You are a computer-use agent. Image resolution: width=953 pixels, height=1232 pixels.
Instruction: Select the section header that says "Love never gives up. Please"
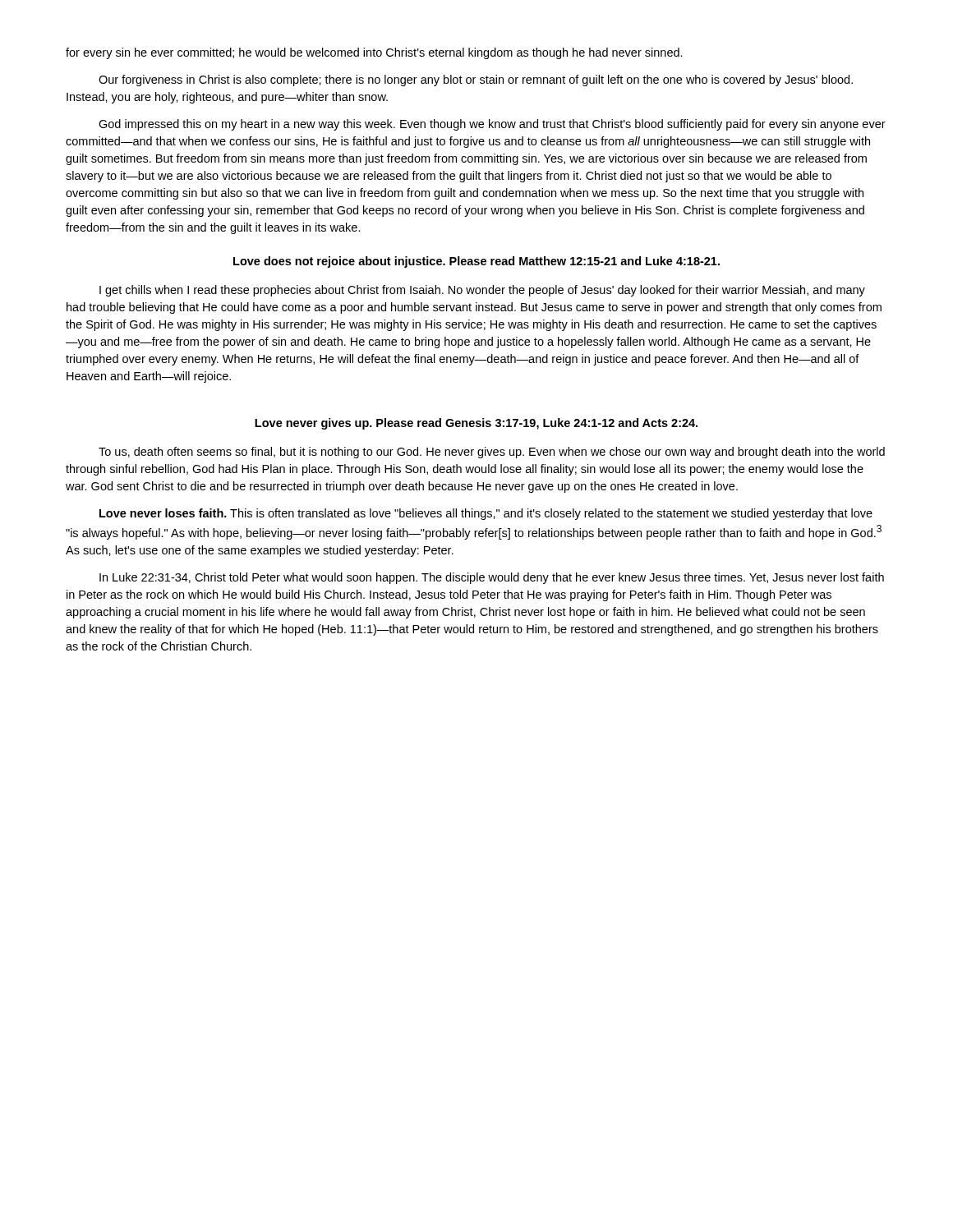coord(476,423)
